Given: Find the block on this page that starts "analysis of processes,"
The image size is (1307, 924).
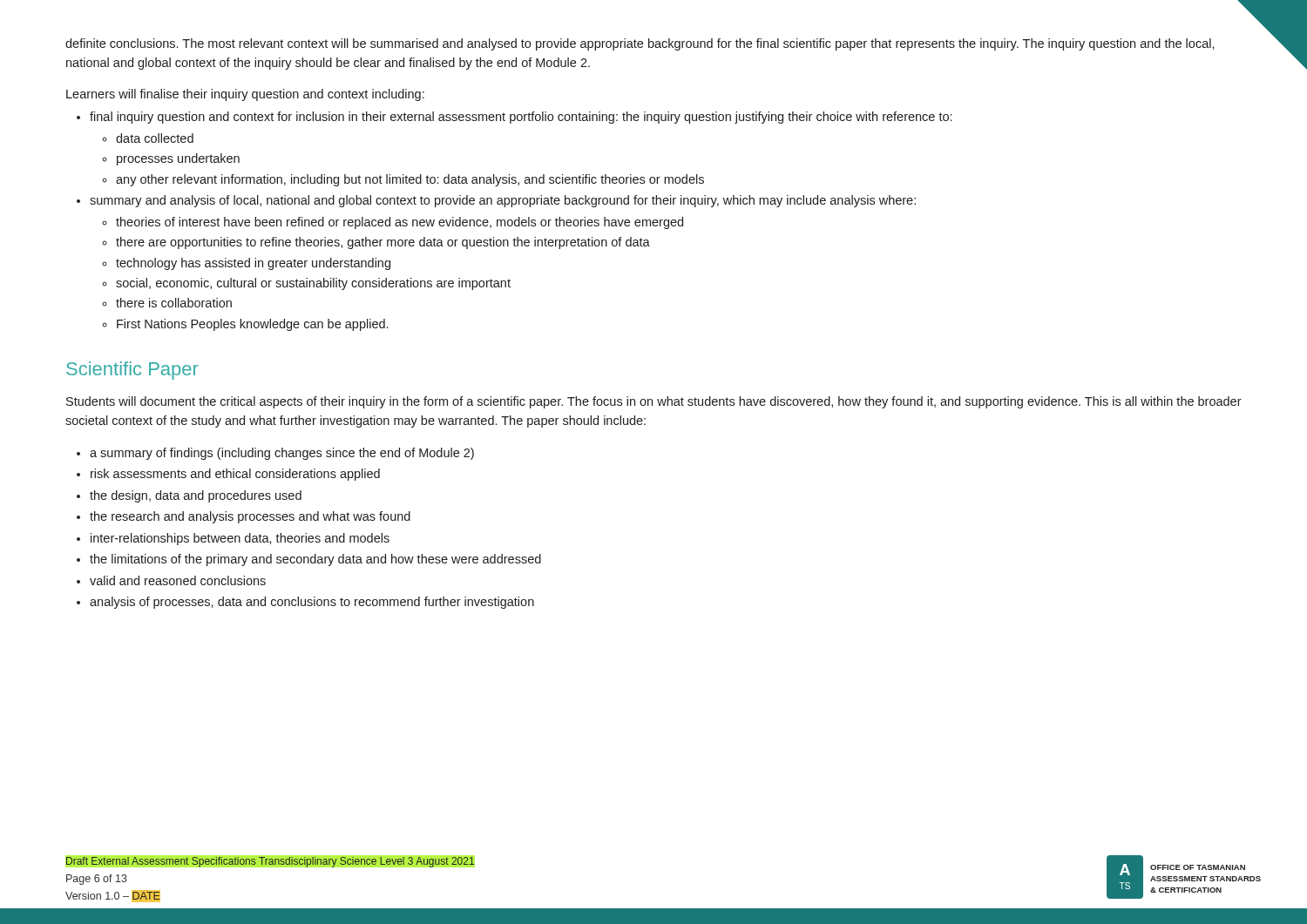Looking at the screenshot, I should [312, 602].
